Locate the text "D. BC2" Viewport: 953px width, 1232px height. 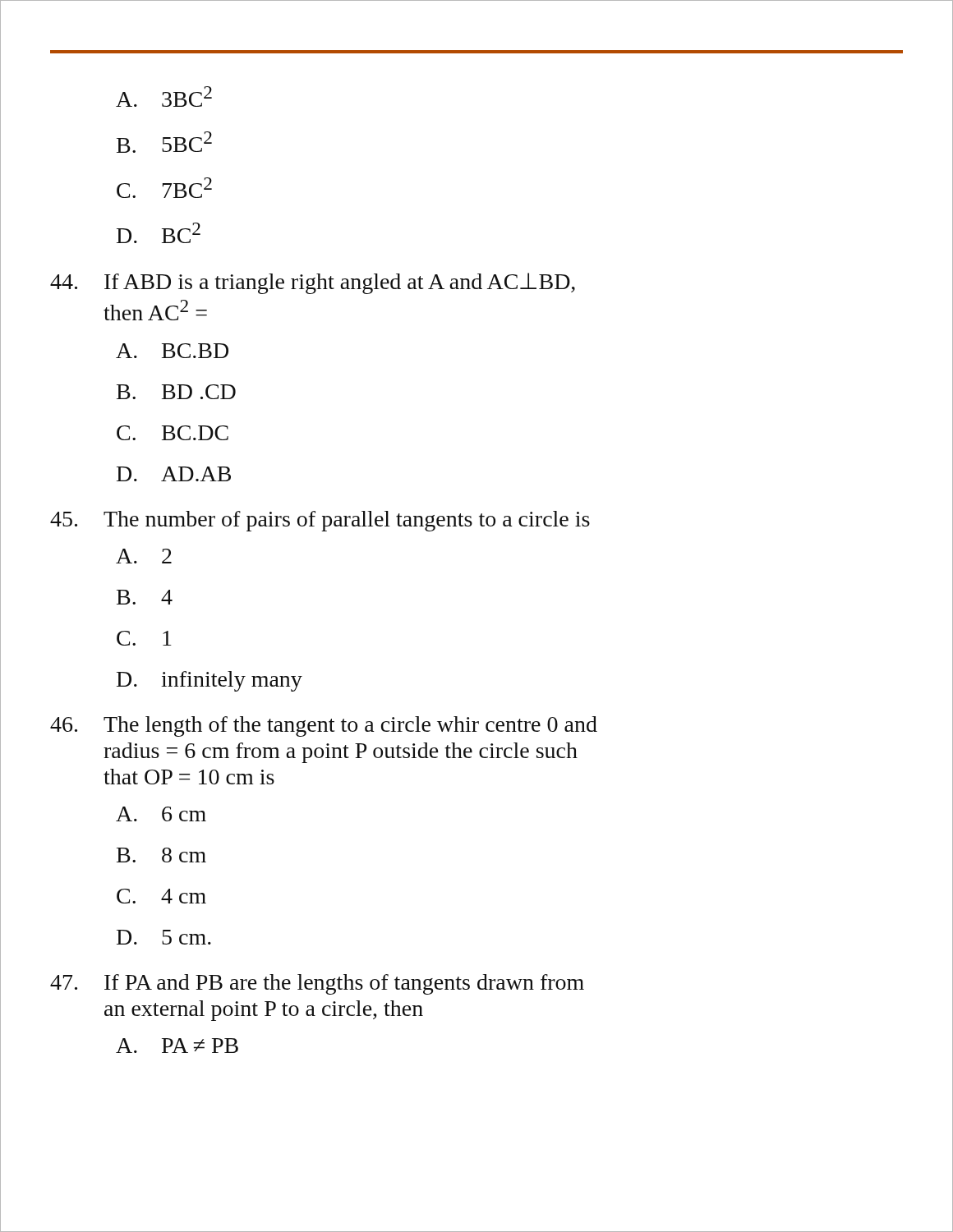click(x=159, y=234)
